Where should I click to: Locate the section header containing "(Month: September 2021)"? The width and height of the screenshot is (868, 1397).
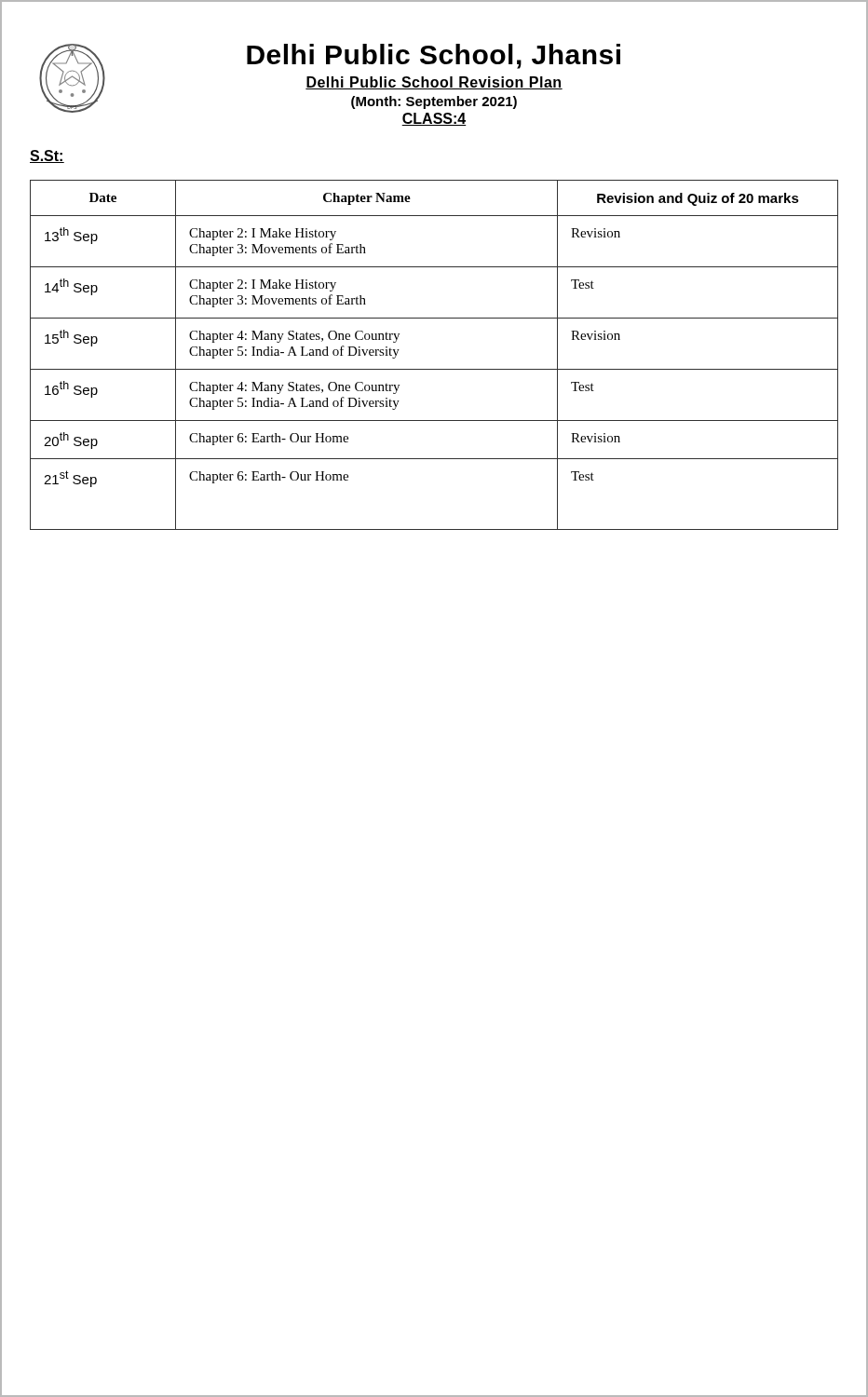434,101
